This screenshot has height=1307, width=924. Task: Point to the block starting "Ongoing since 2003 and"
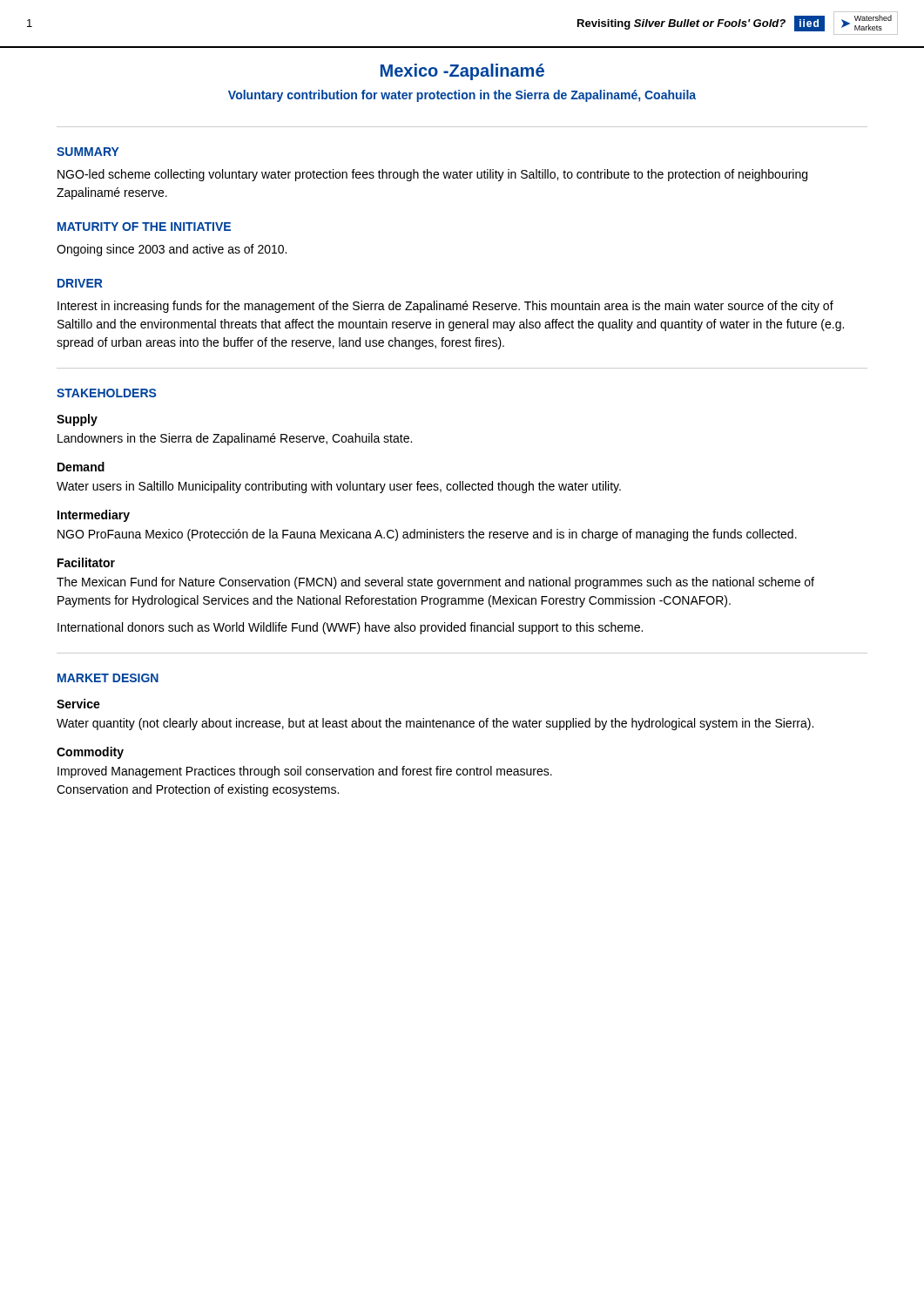172,249
